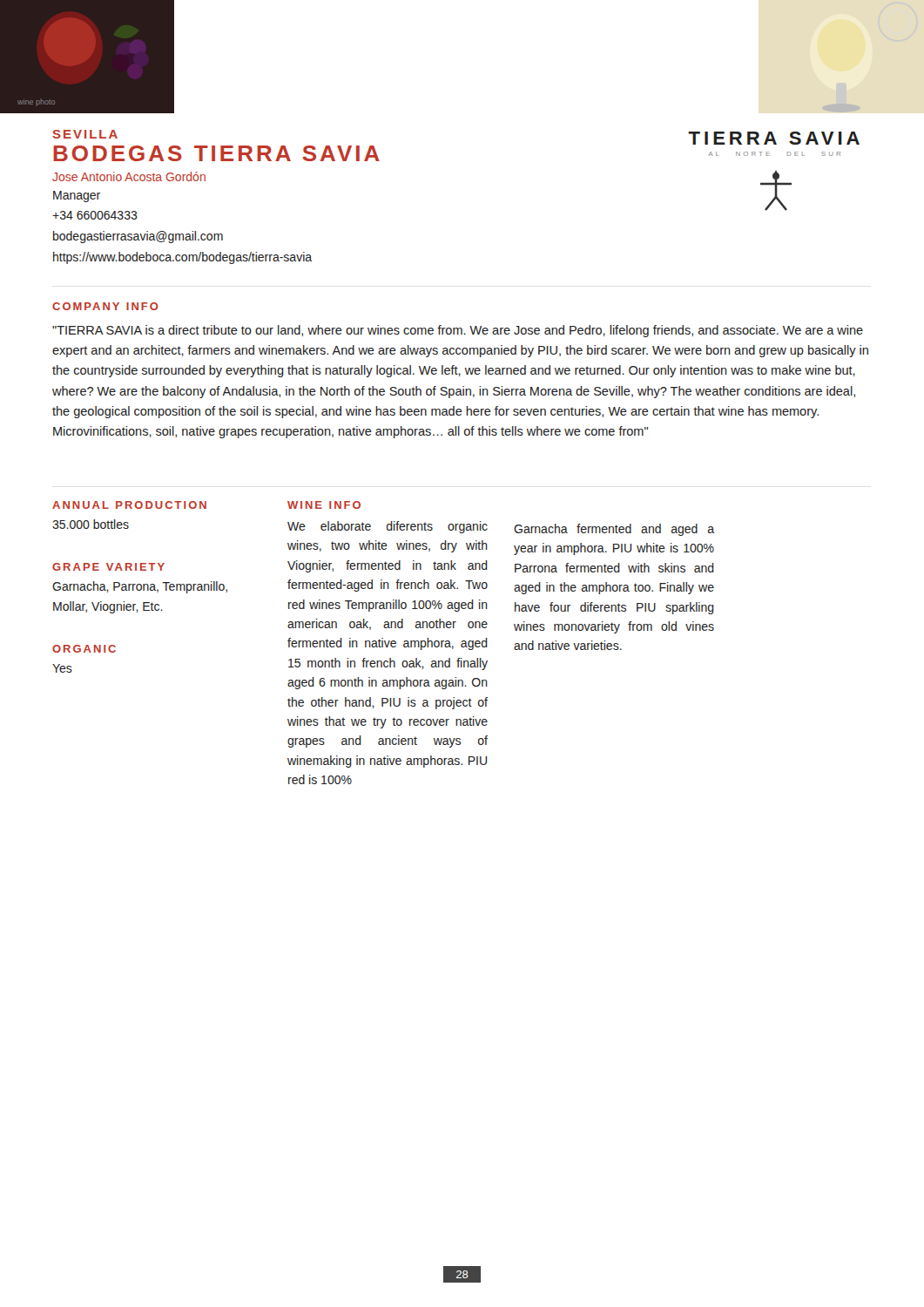
Task: Point to the passage starting "We elaborate diferents organic wines, two white"
Action: click(388, 653)
